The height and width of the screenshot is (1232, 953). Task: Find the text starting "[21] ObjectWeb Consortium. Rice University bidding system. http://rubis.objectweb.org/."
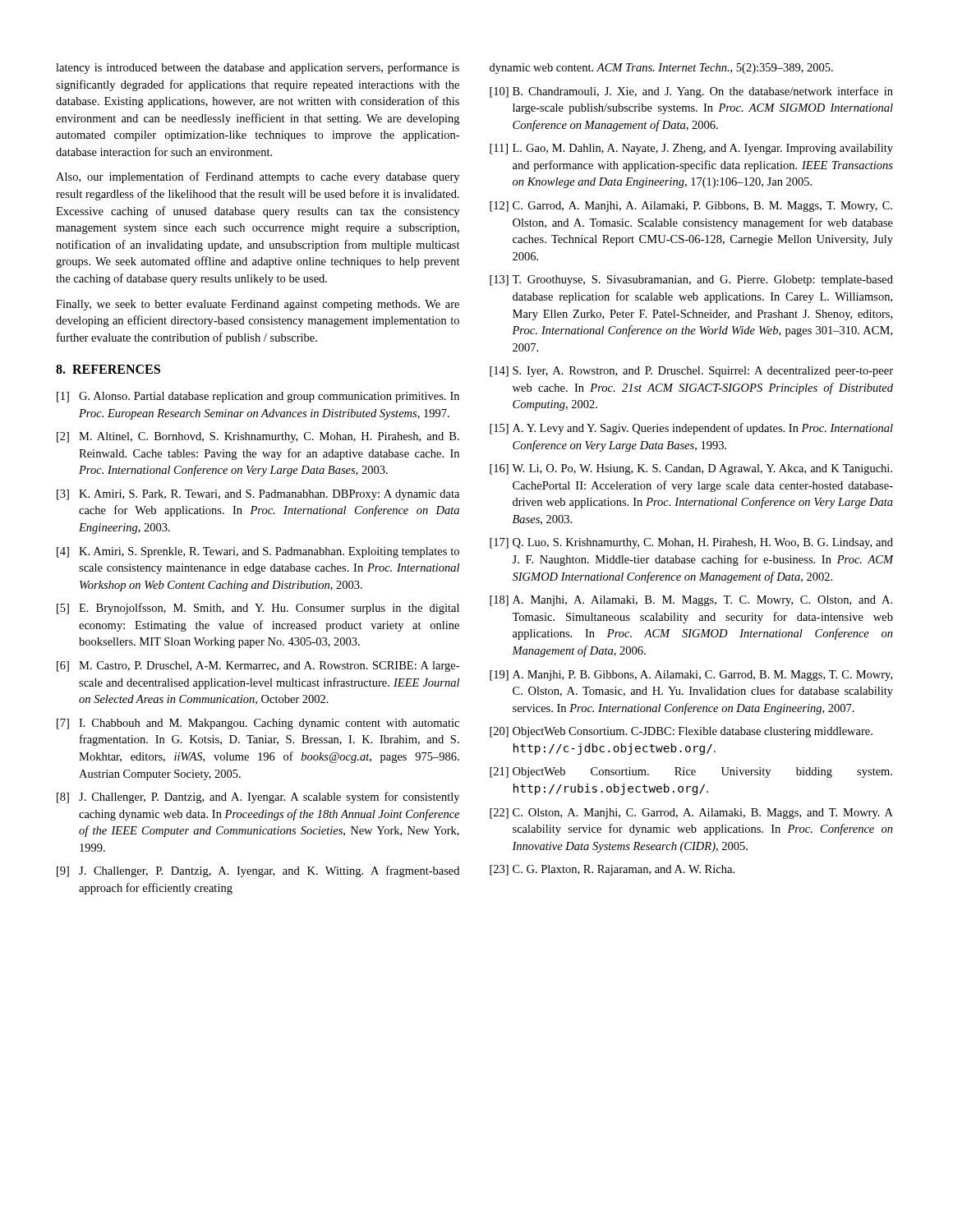pyautogui.click(x=691, y=780)
